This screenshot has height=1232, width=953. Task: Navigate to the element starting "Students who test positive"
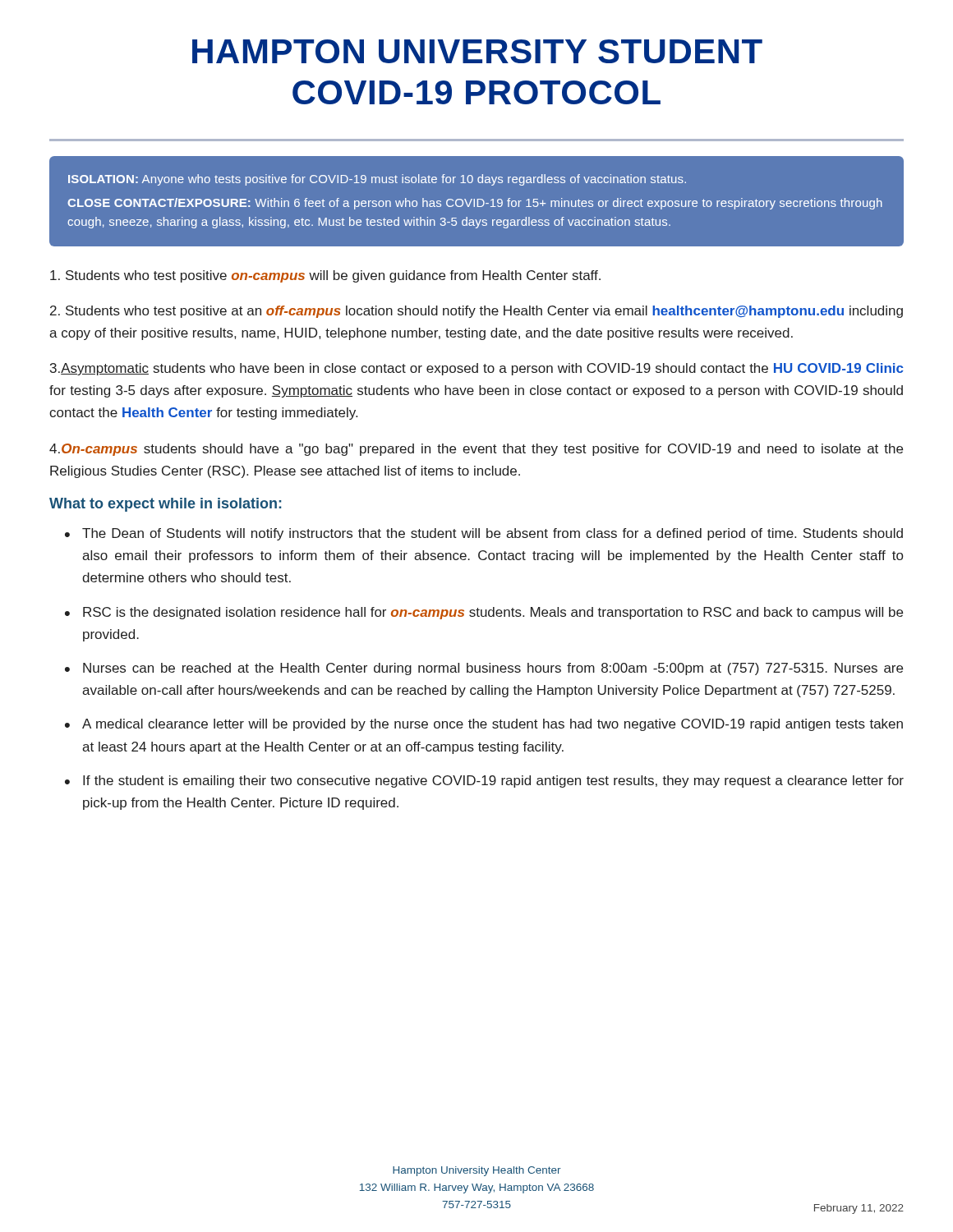pyautogui.click(x=325, y=275)
